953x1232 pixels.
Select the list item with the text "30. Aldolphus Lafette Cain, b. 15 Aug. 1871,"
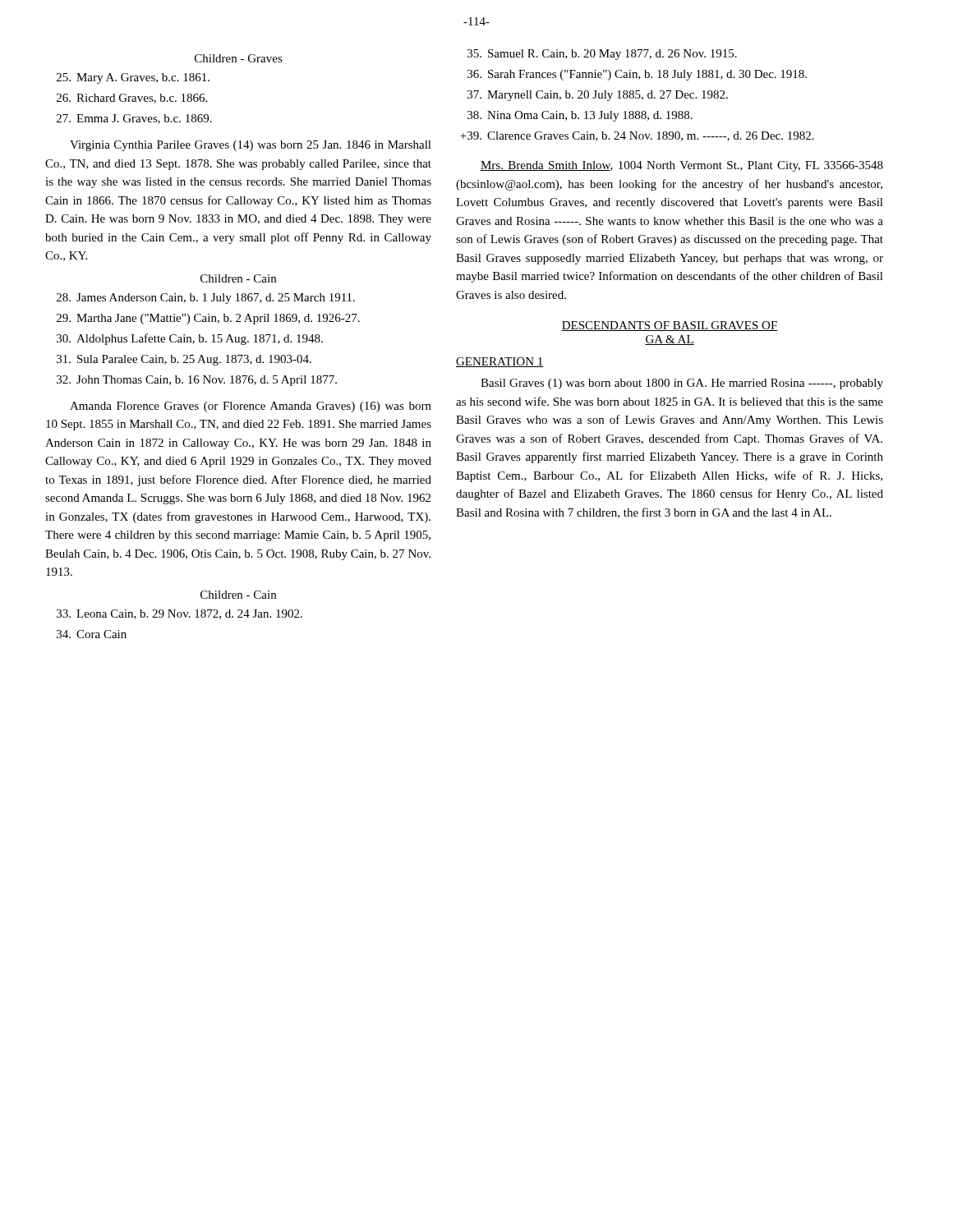coord(238,338)
